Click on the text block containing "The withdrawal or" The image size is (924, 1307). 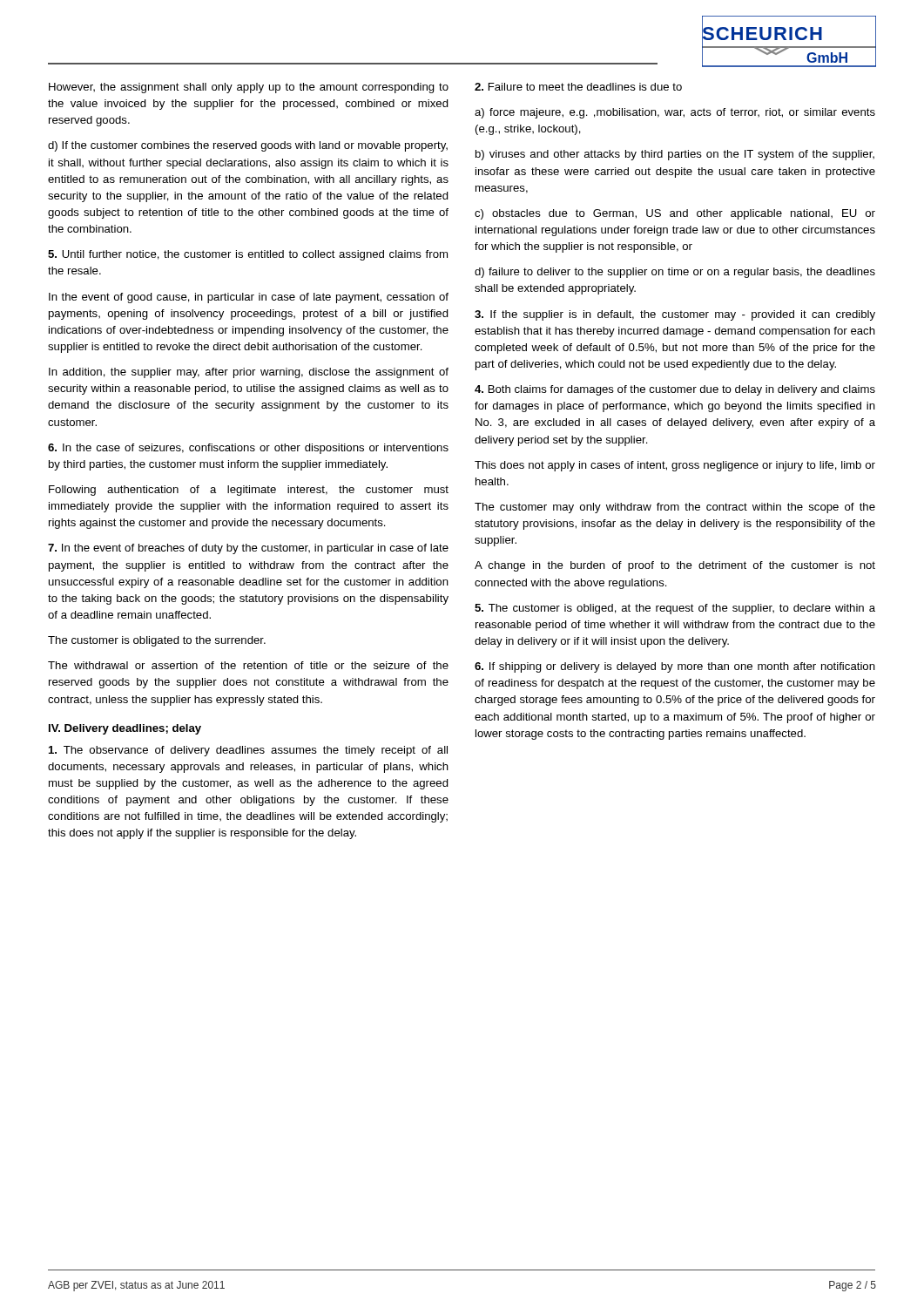tap(248, 682)
